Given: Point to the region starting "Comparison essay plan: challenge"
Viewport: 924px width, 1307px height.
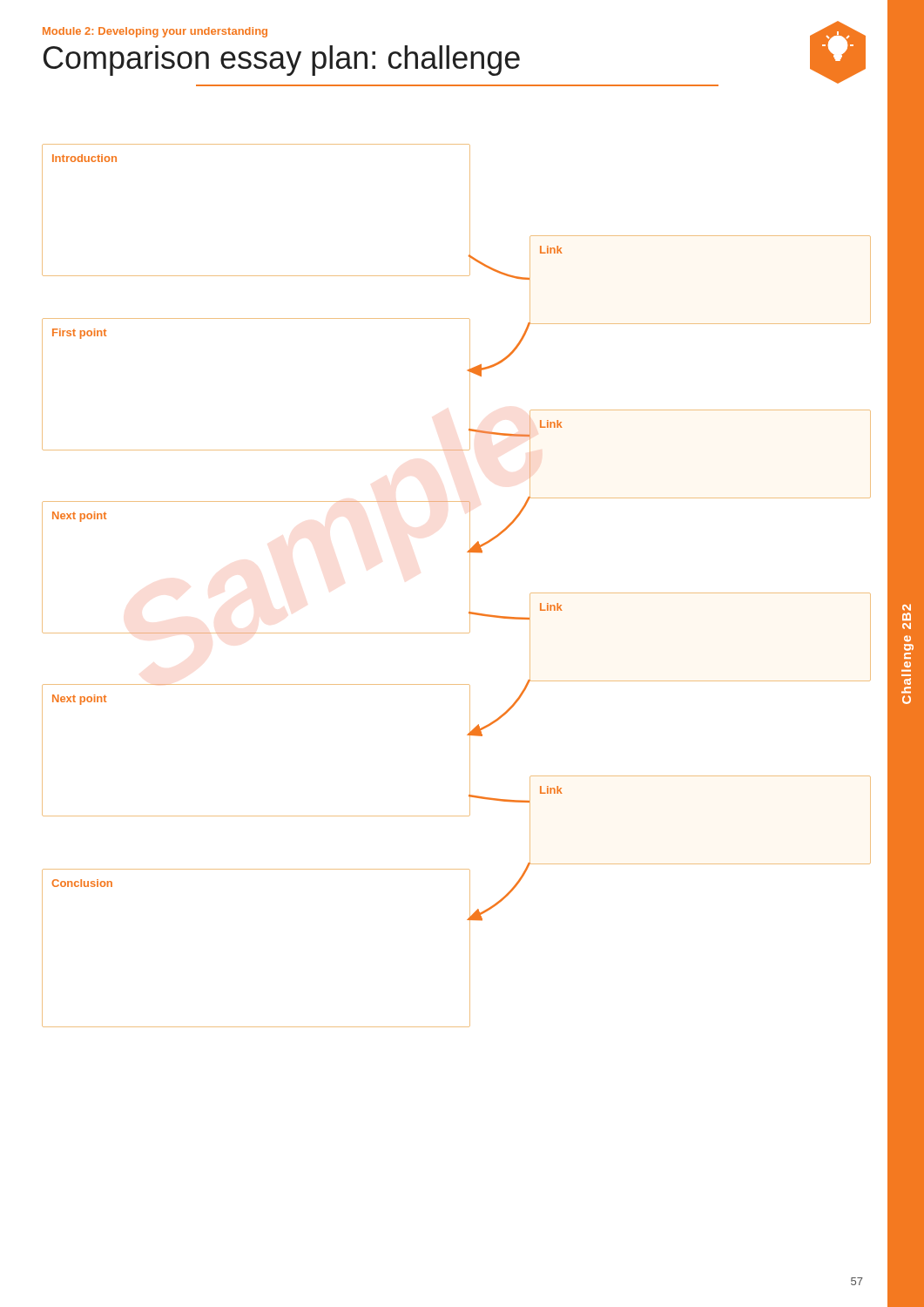Looking at the screenshot, I should pos(281,58).
